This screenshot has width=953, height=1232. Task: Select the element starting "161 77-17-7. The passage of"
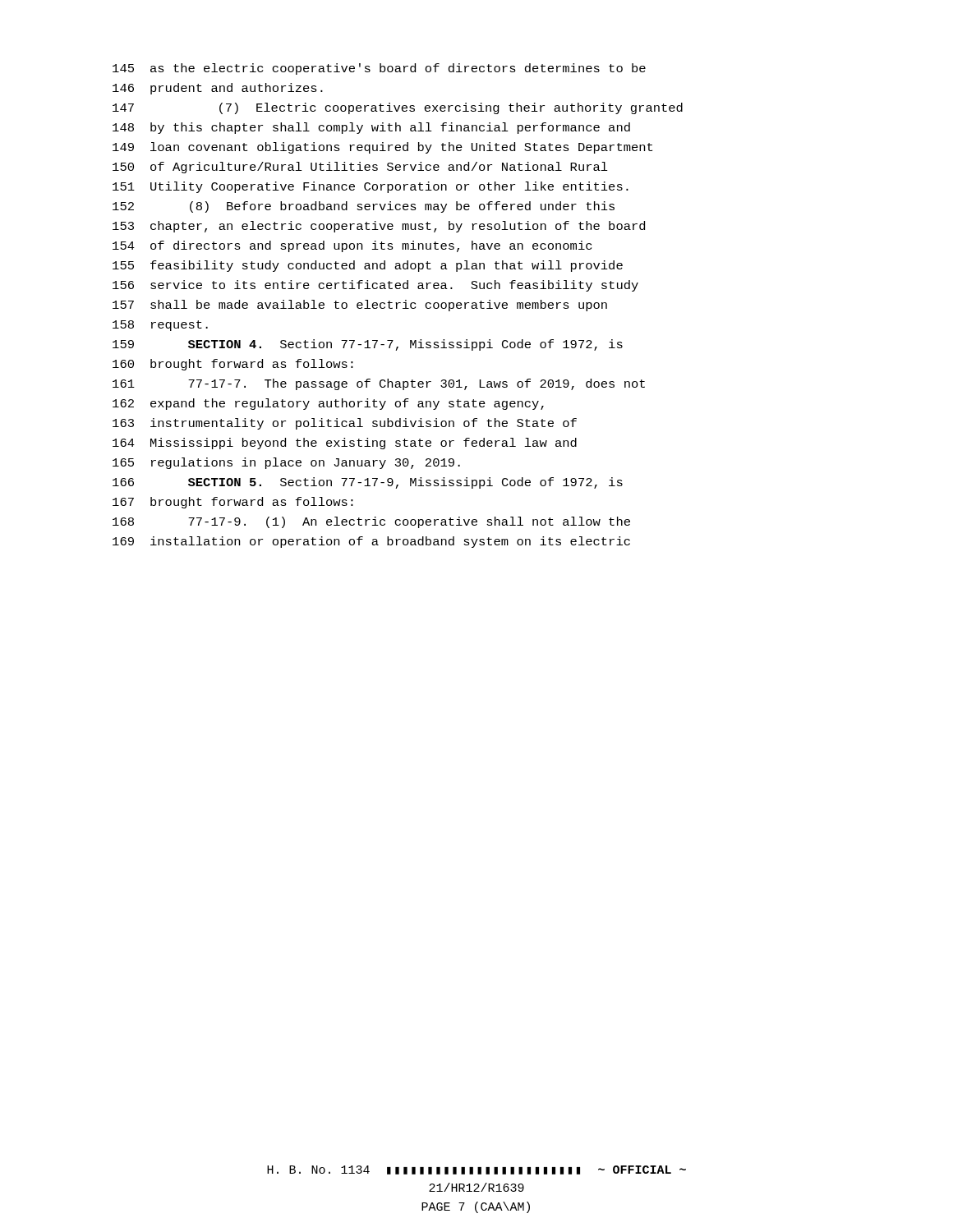coord(476,424)
